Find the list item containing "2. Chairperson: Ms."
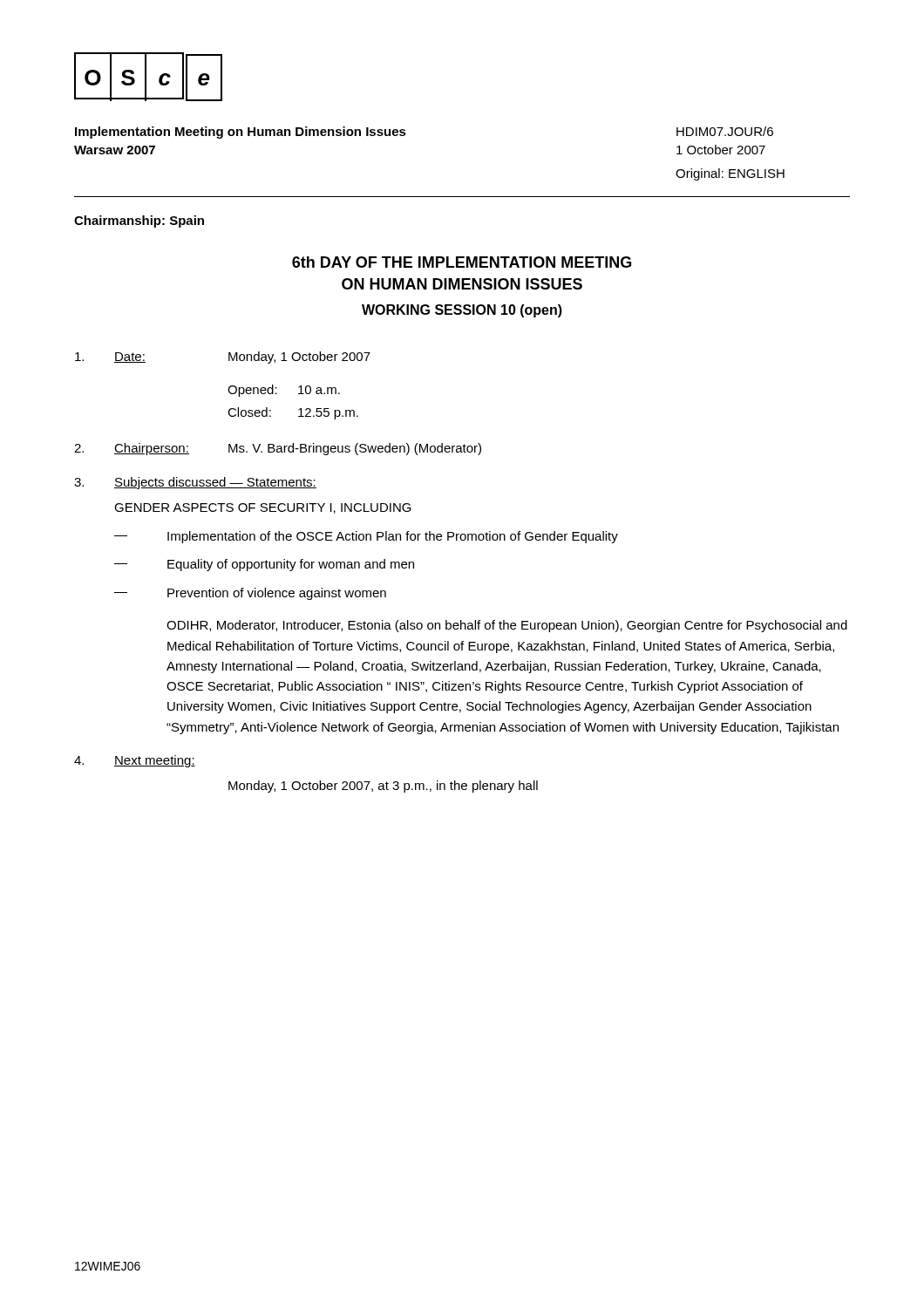924x1308 pixels. pos(462,449)
